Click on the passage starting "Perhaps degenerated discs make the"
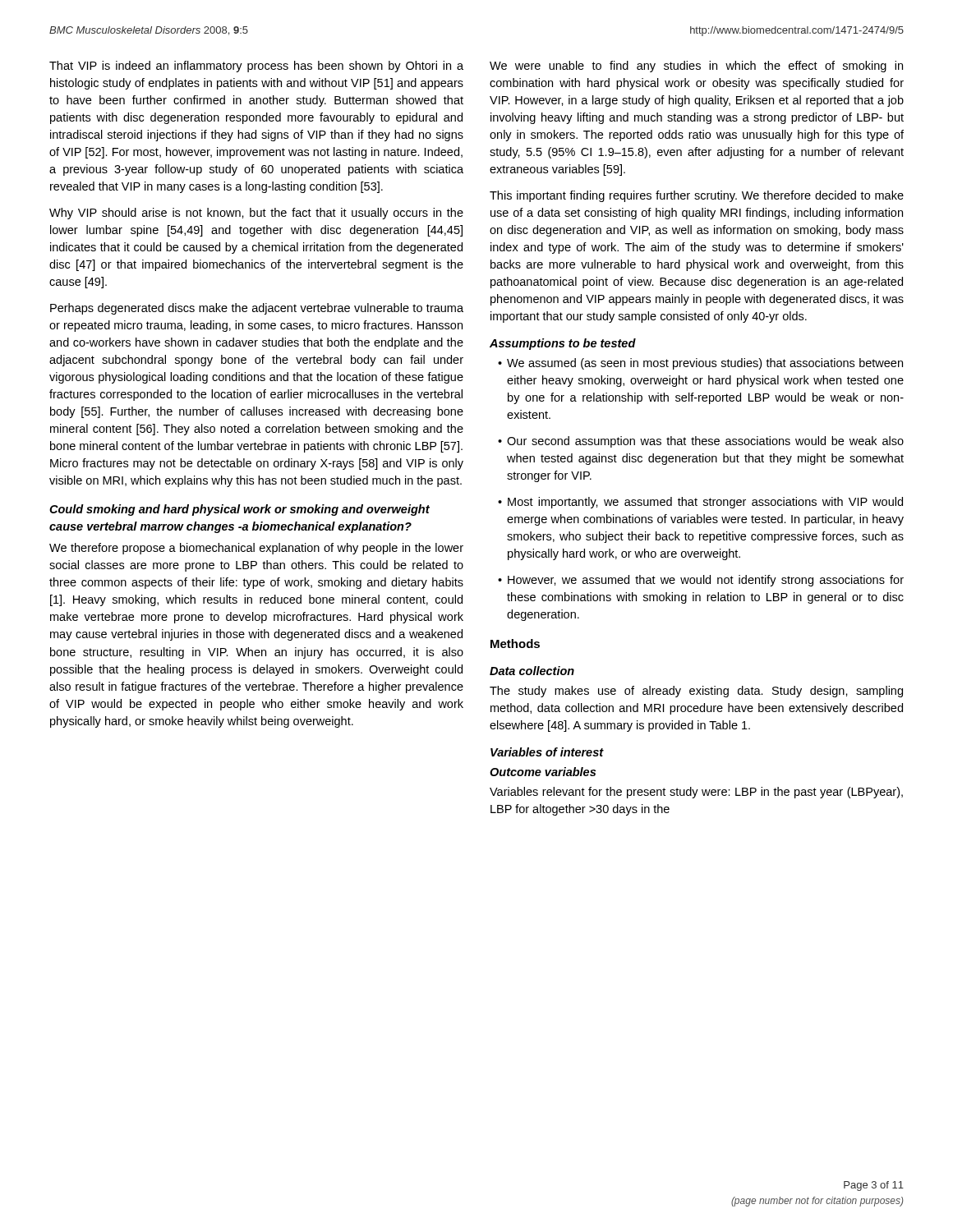The width and height of the screenshot is (953, 1232). point(256,395)
